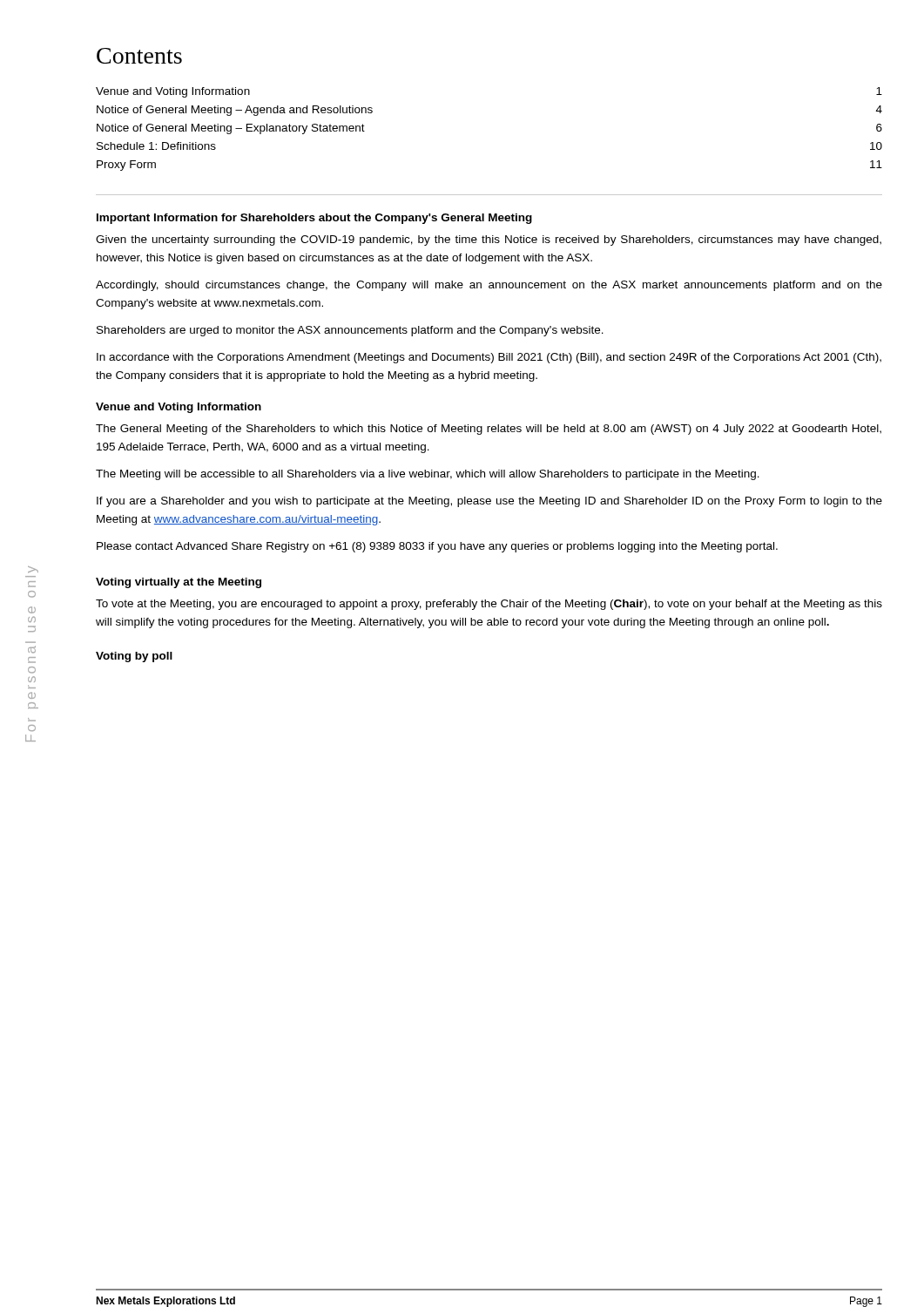Where is the passage that starts "The General Meeting"?

pyautogui.click(x=489, y=438)
